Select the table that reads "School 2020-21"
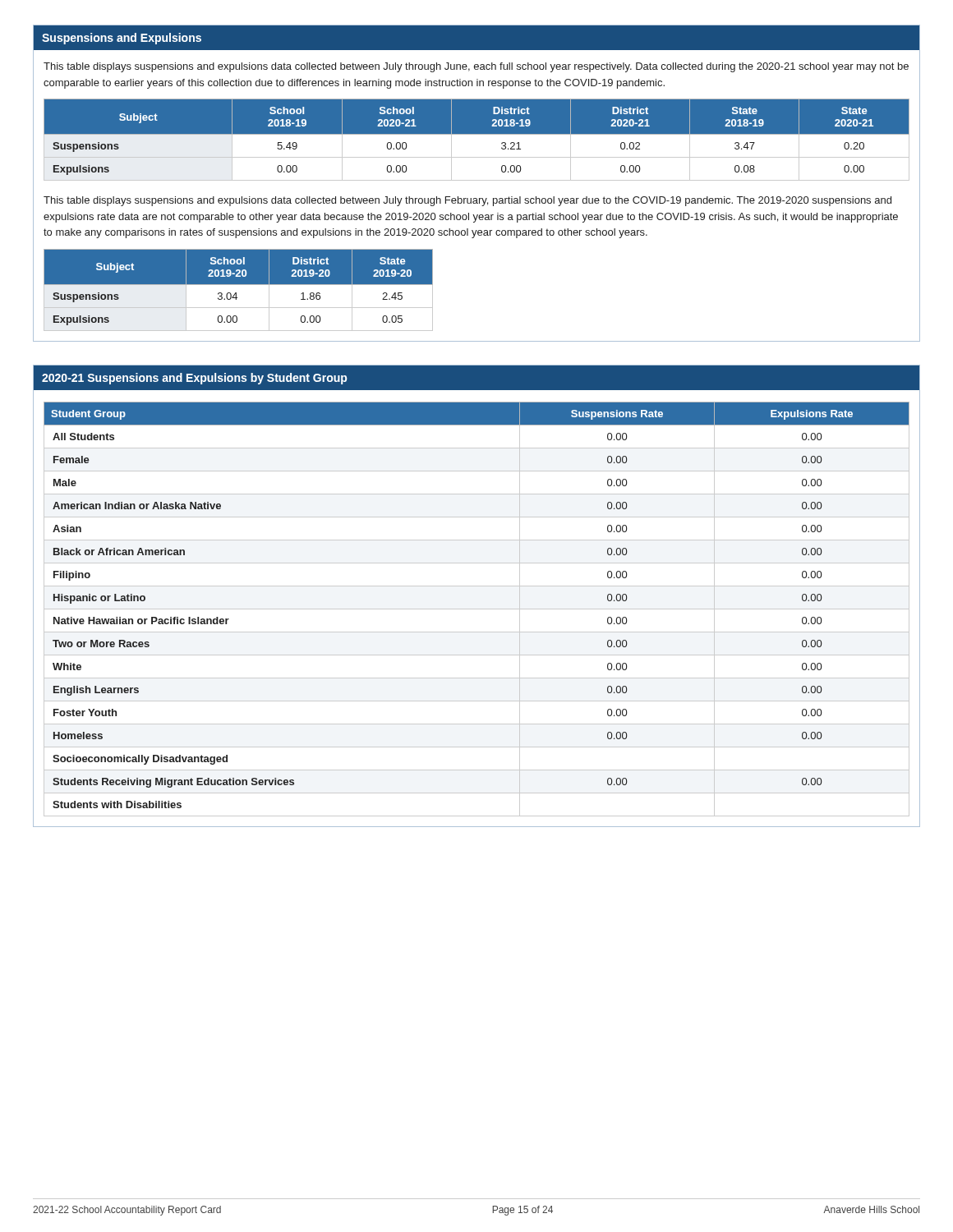Viewport: 953px width, 1232px height. click(x=476, y=140)
